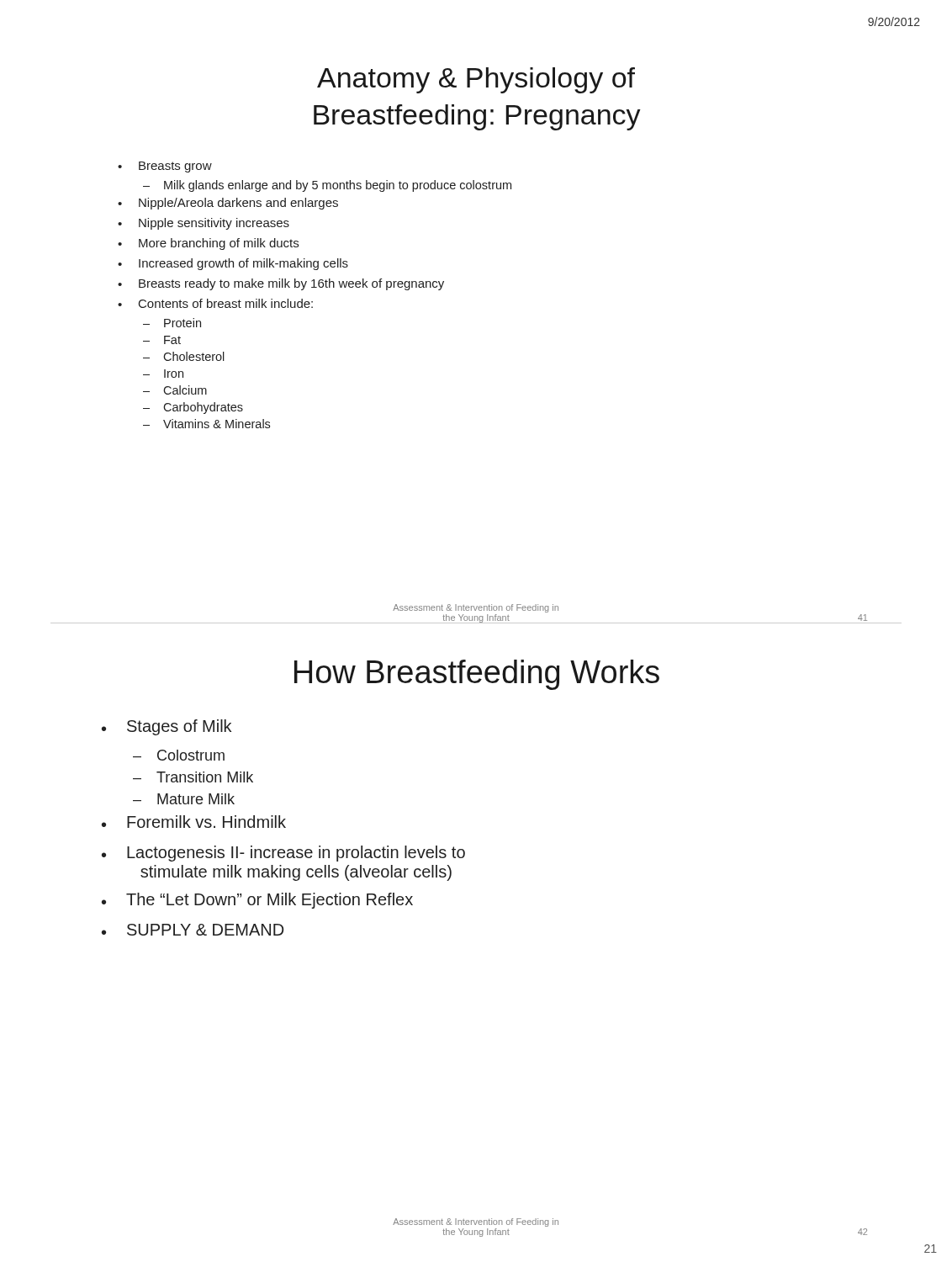Find the list item with the text "– Milk glands enlarge"

[x=328, y=185]
